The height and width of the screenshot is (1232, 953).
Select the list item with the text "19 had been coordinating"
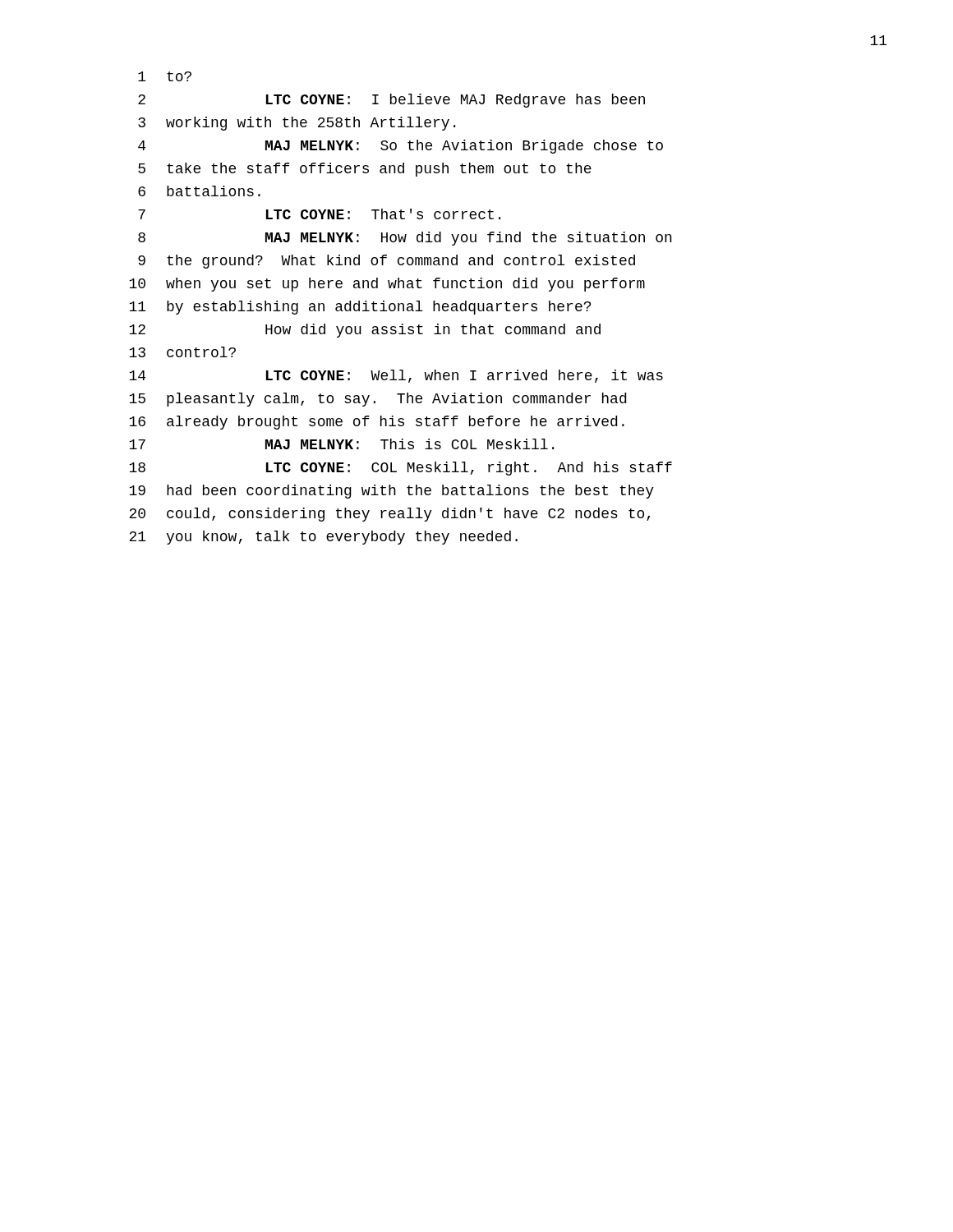(x=380, y=491)
